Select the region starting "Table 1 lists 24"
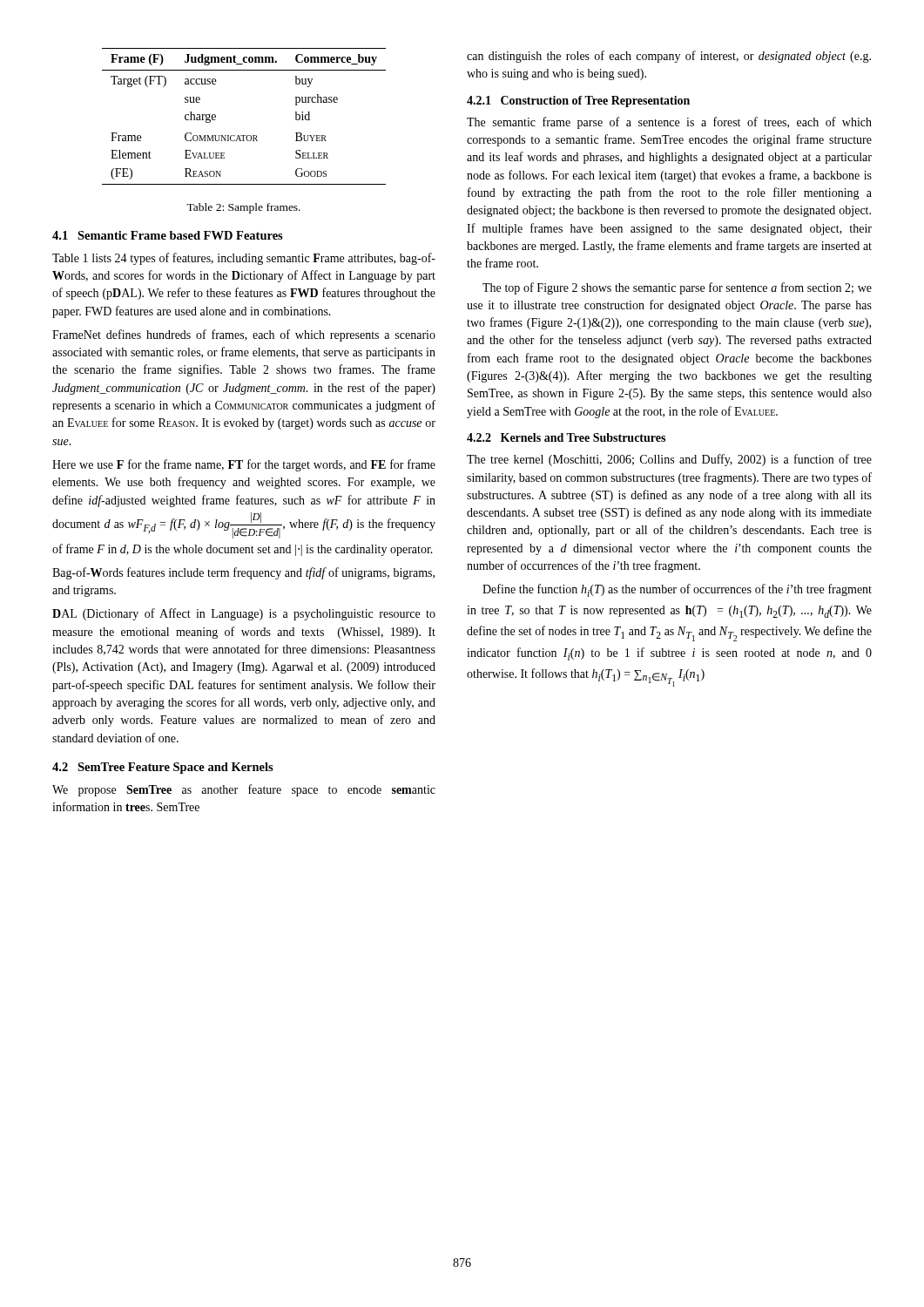The image size is (924, 1307). pyautogui.click(x=244, y=499)
